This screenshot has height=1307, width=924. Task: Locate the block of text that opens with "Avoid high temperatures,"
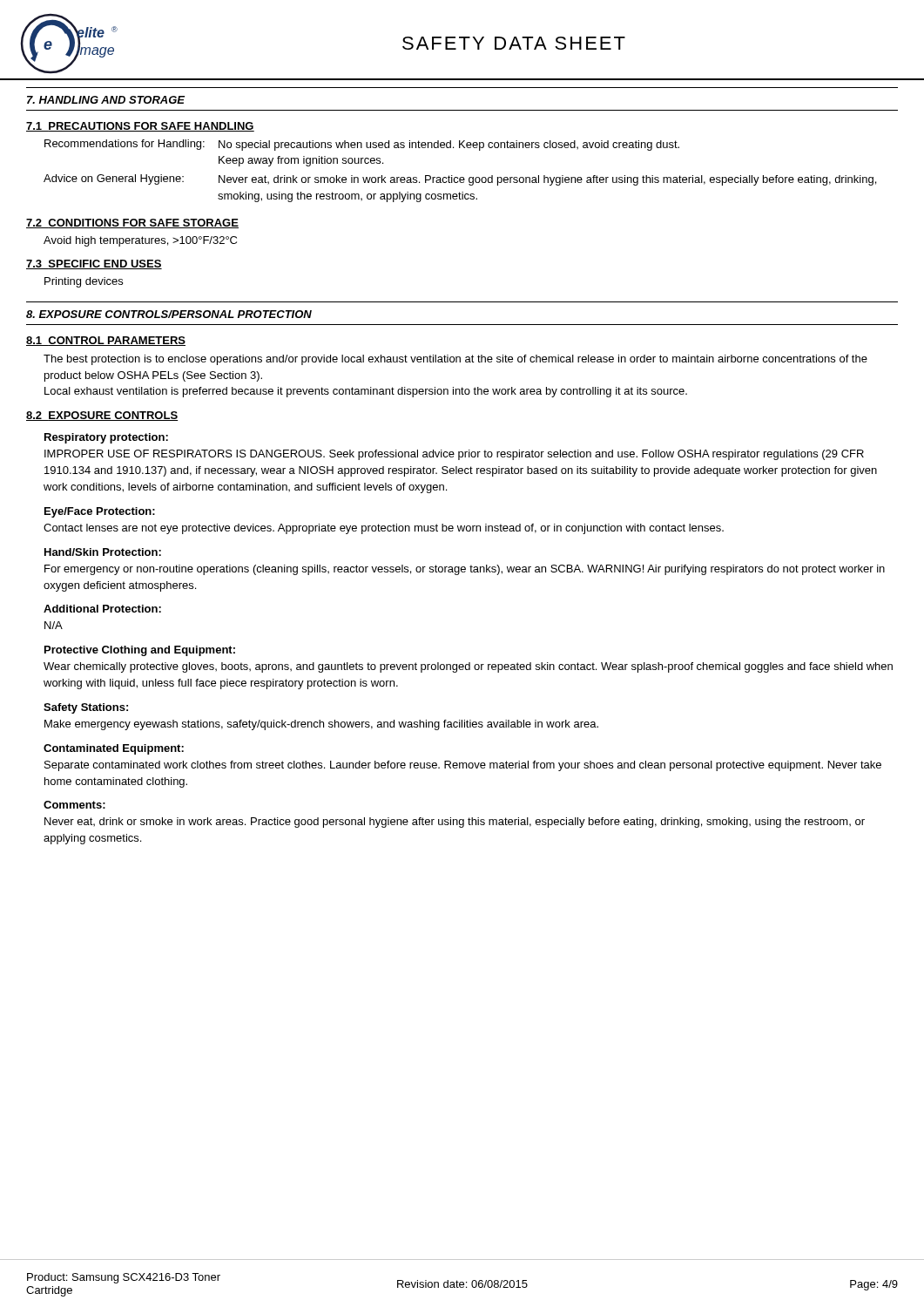(141, 240)
